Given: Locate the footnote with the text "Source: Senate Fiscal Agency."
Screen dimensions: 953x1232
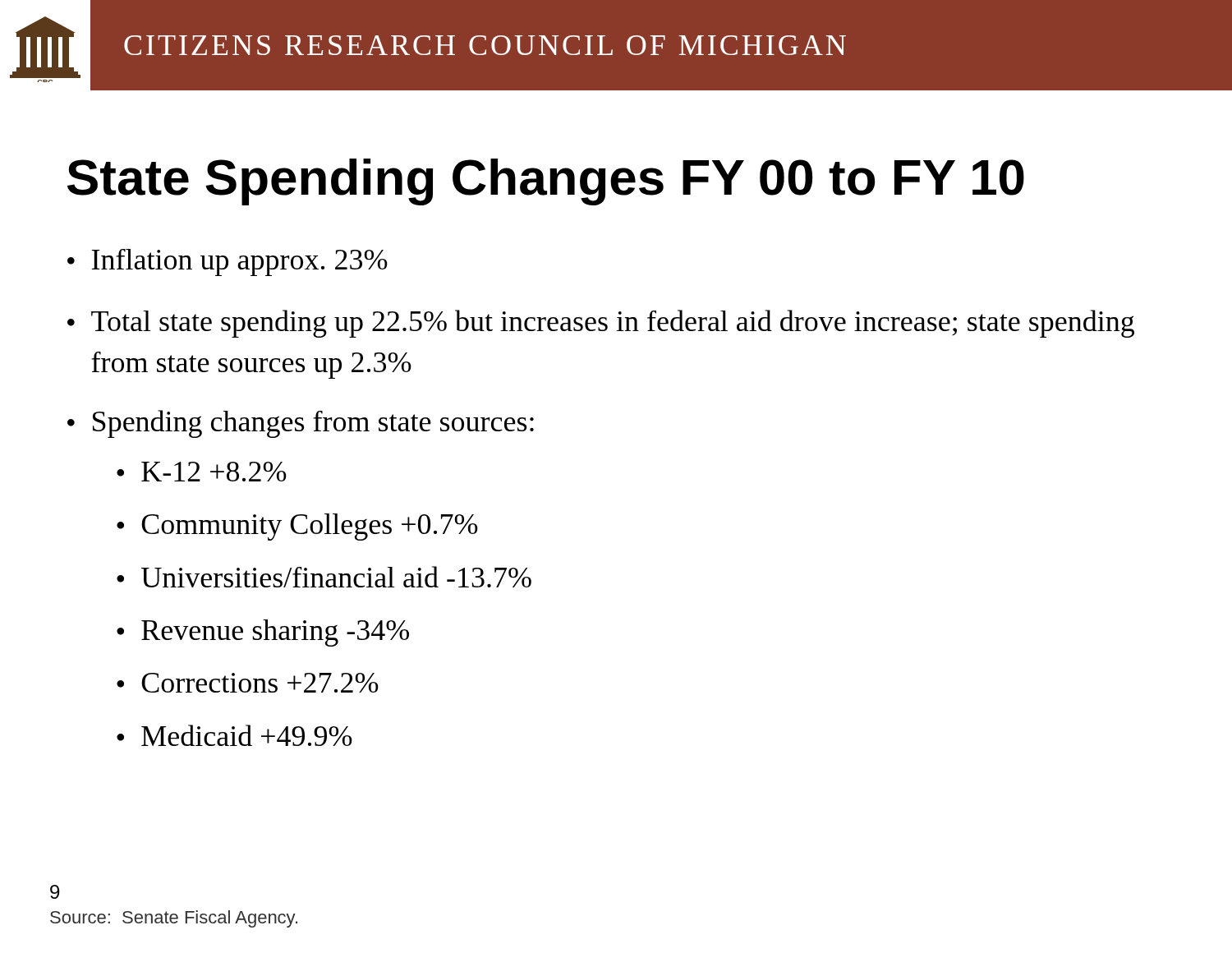Looking at the screenshot, I should pos(174,917).
